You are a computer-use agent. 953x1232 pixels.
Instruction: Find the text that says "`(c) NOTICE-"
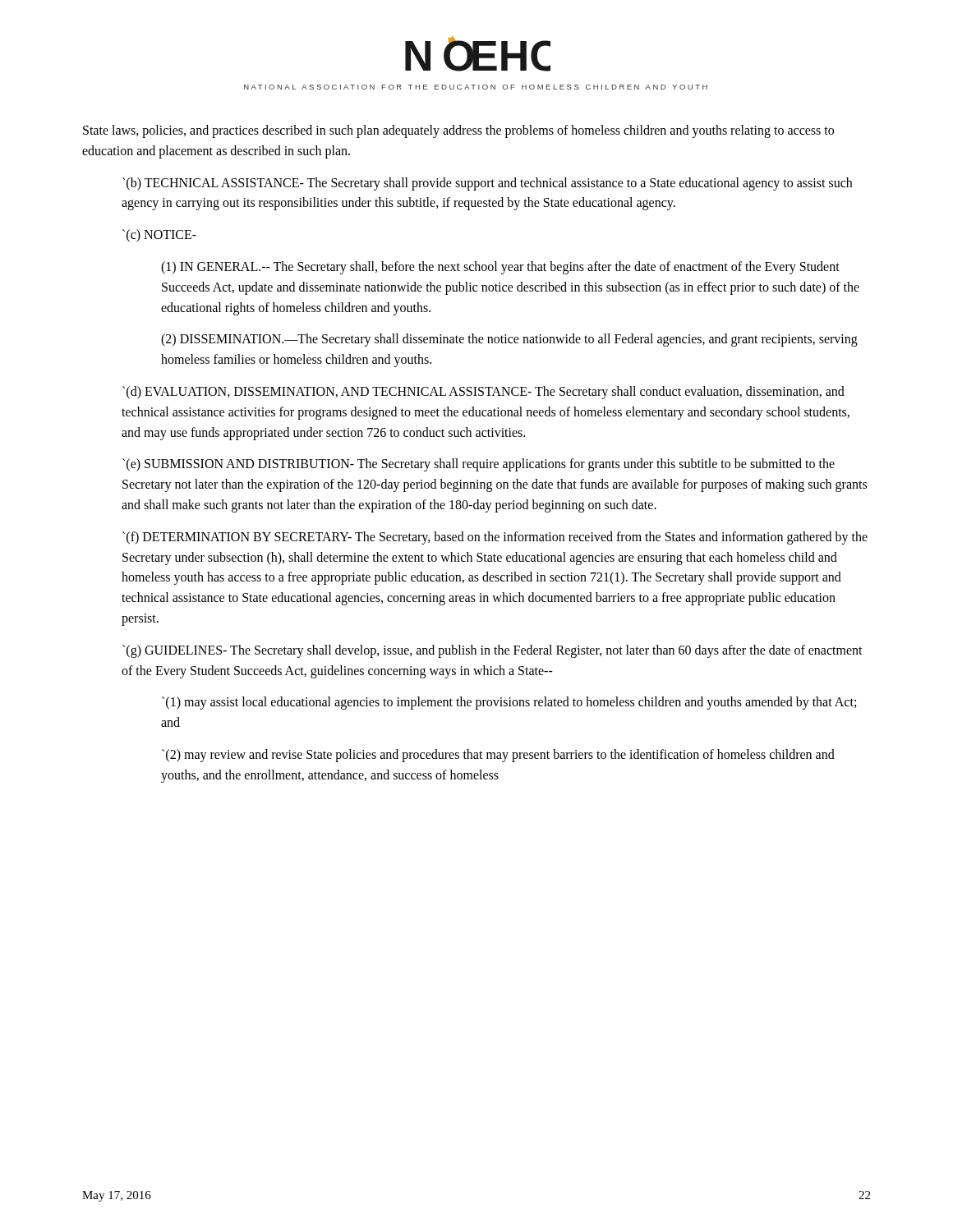point(159,235)
